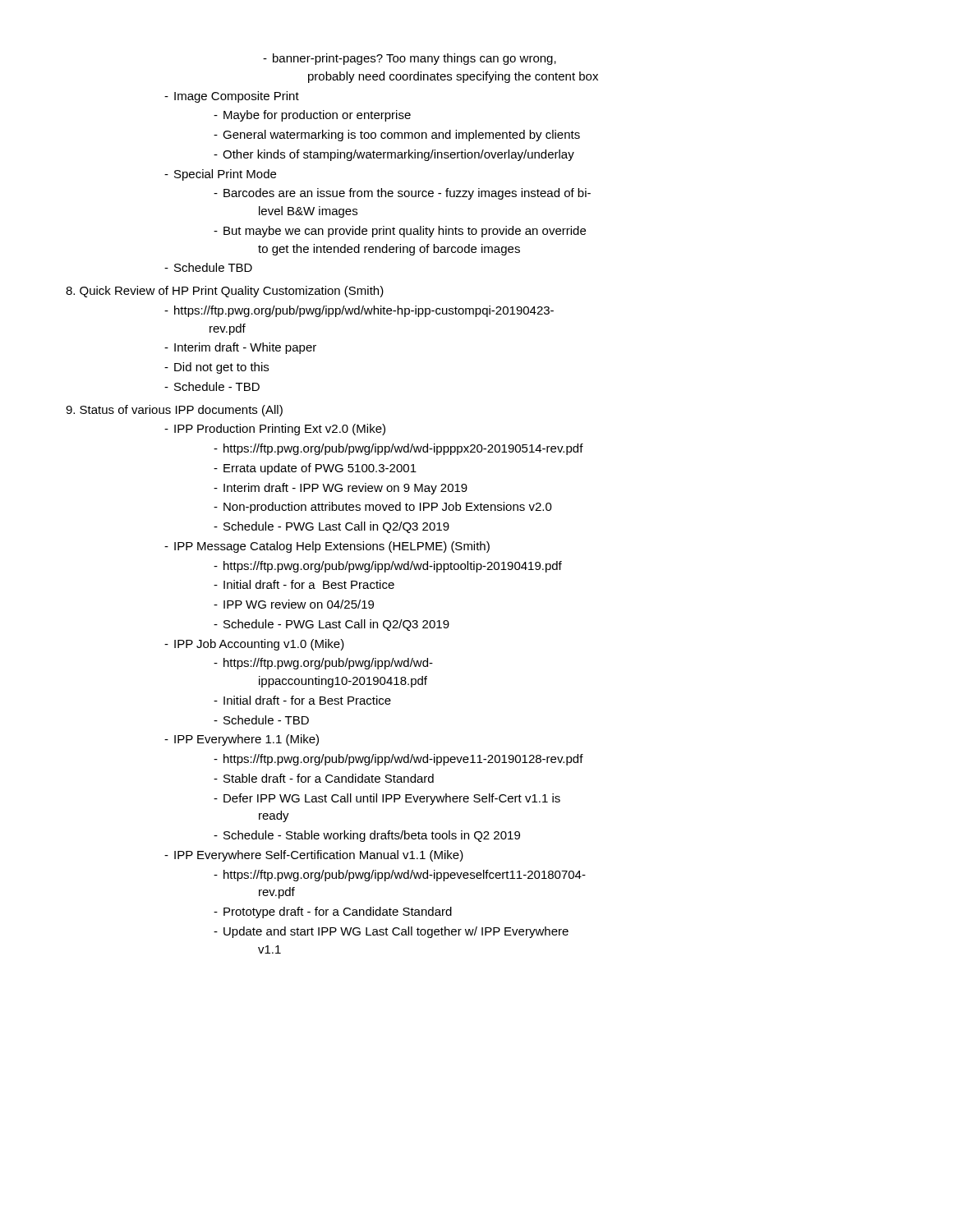Locate the list item containing "-Interim draft - IPP WG review on 9"

point(341,487)
